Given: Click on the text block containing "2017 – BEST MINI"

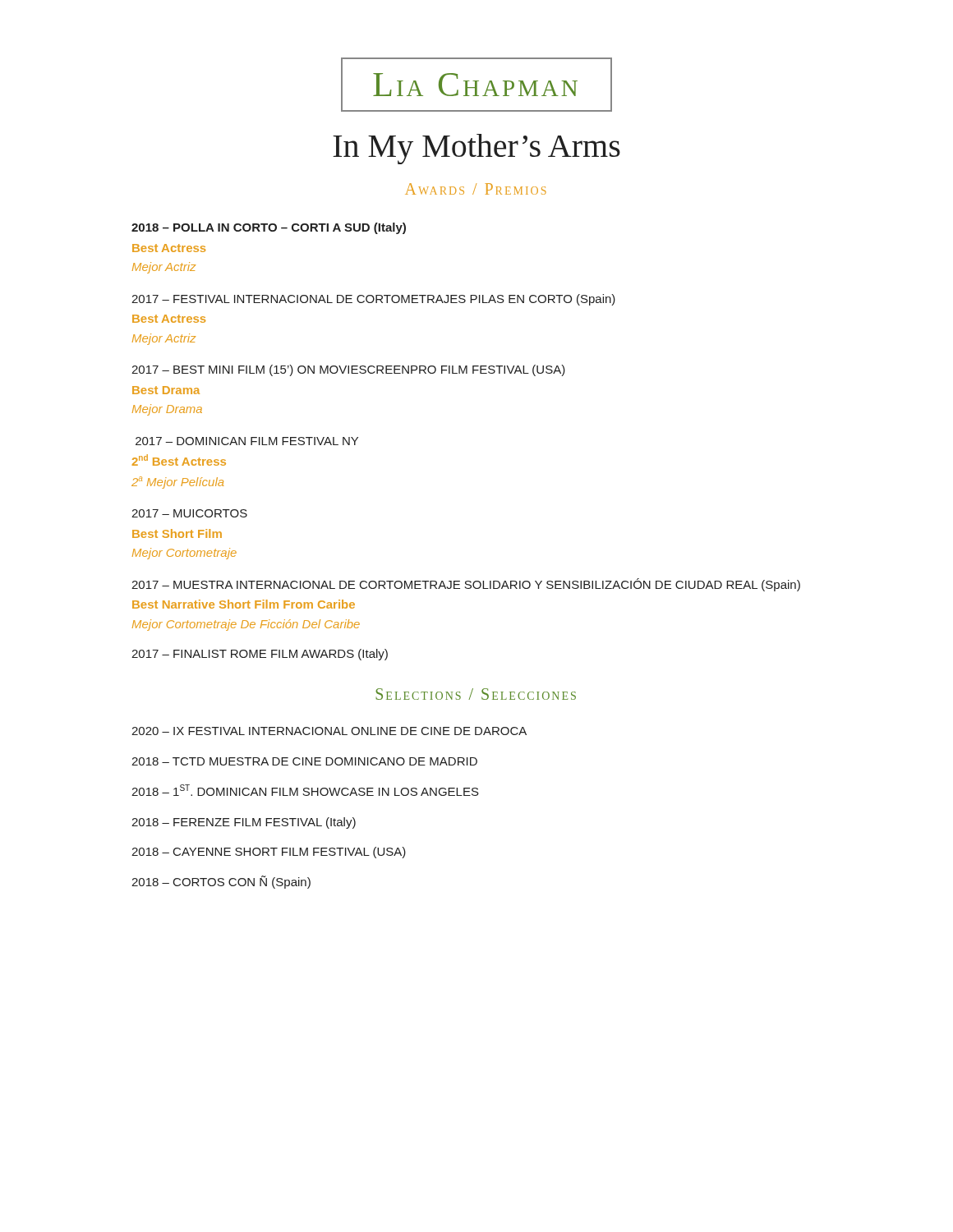Looking at the screenshot, I should pyautogui.click(x=348, y=369).
